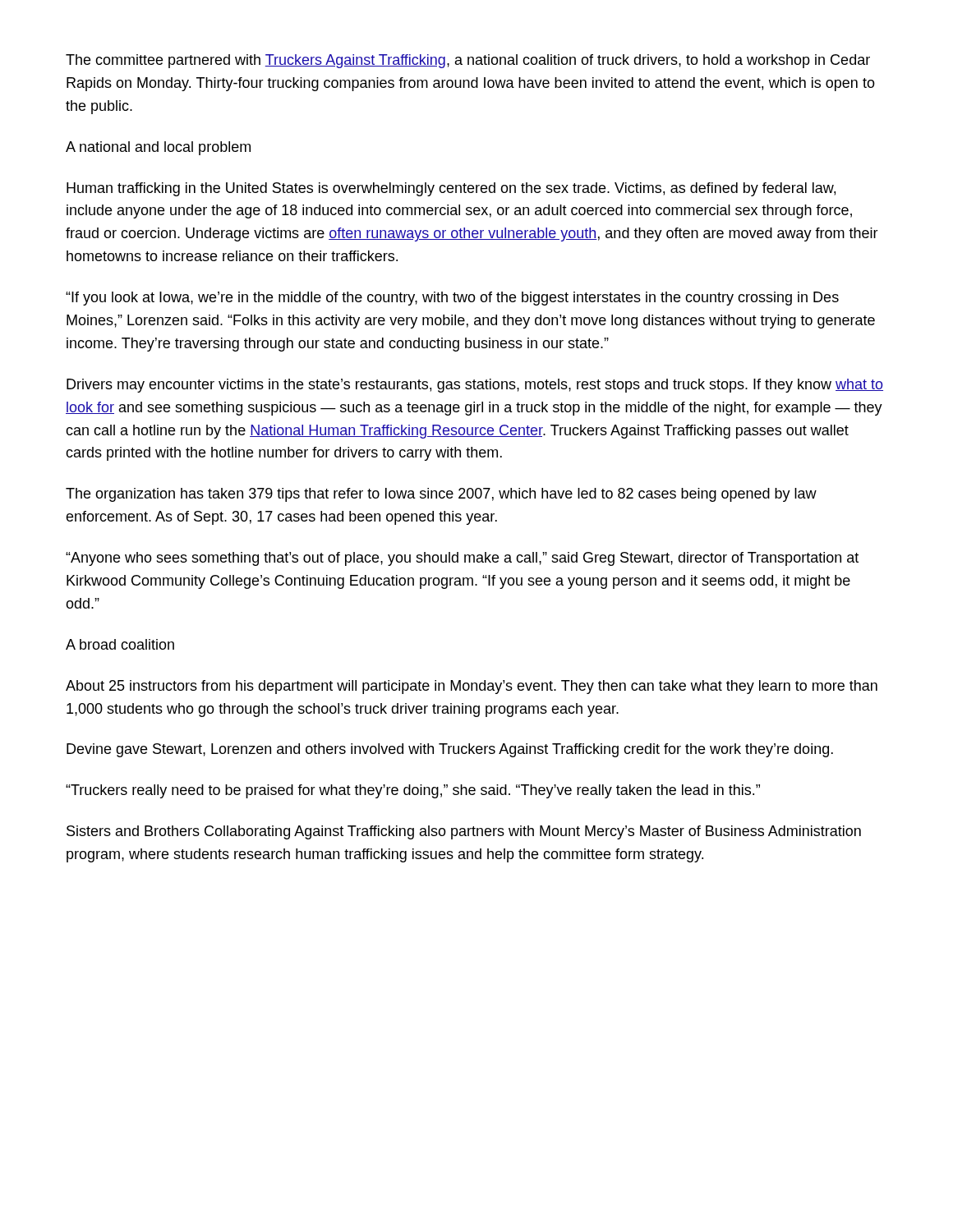
Task: Click on the text block that says "“If you look at Iowa,"
Action: [x=471, y=320]
